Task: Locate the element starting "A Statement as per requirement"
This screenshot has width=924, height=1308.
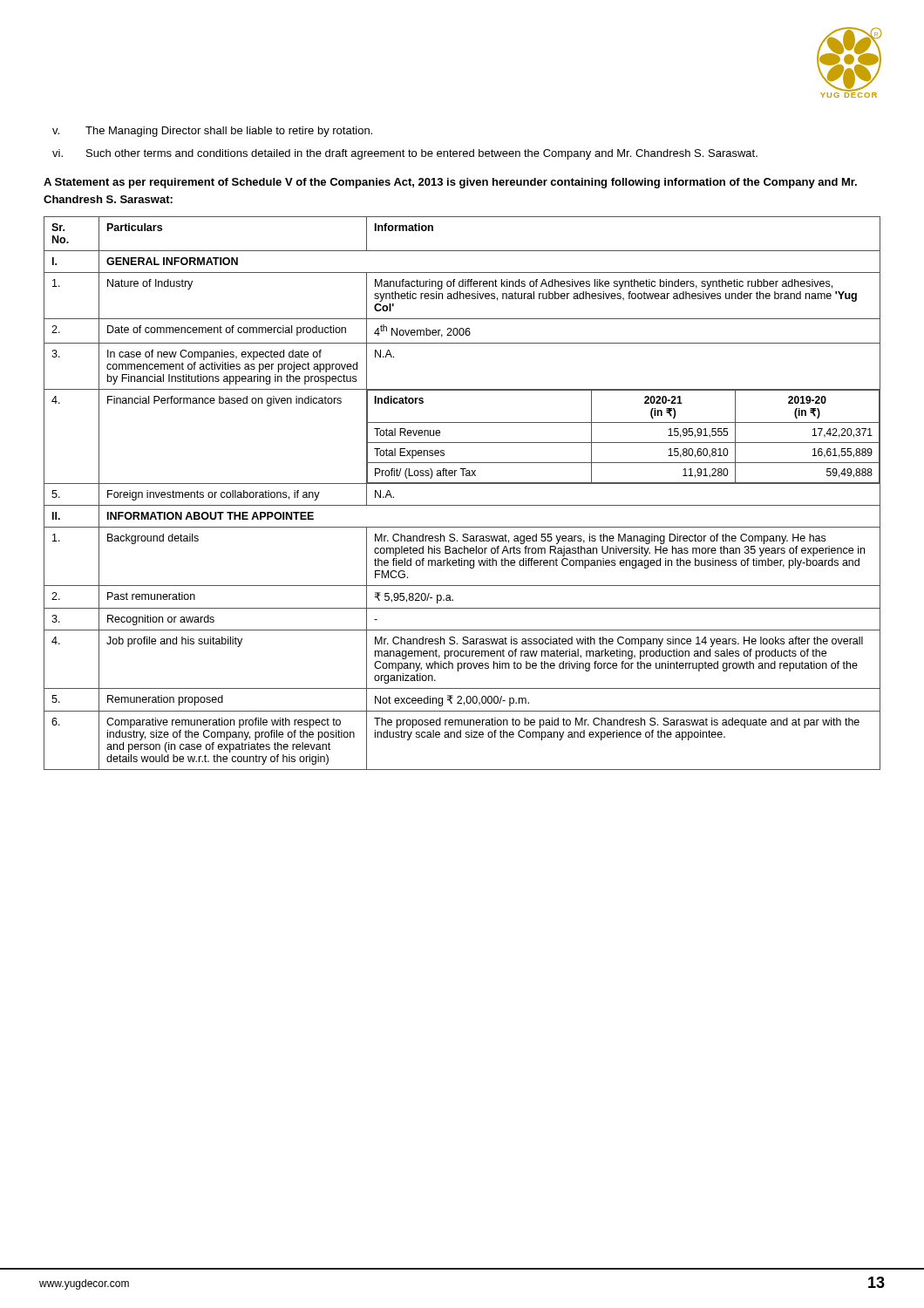Action: (x=451, y=190)
